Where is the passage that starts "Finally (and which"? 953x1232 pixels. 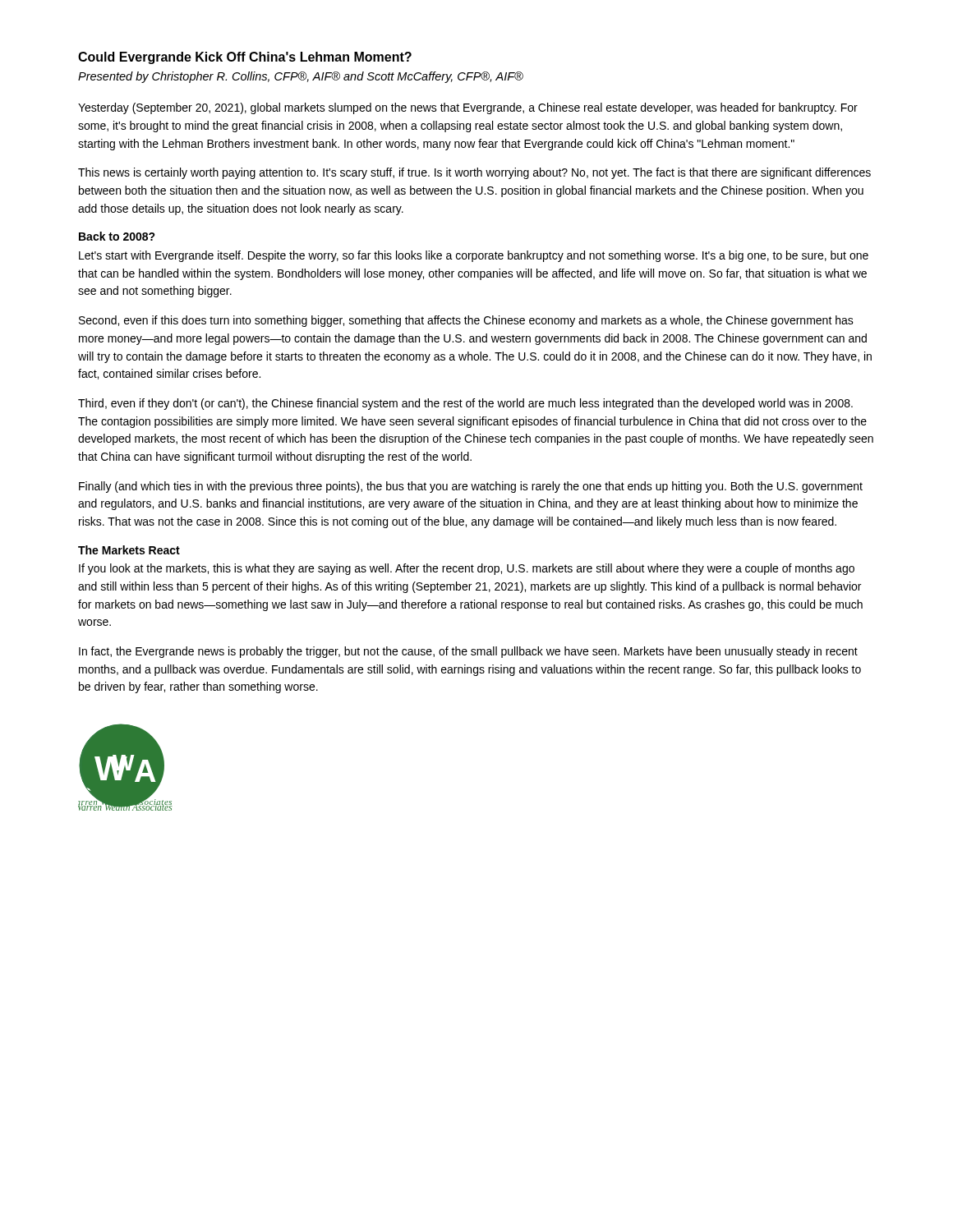(x=470, y=504)
